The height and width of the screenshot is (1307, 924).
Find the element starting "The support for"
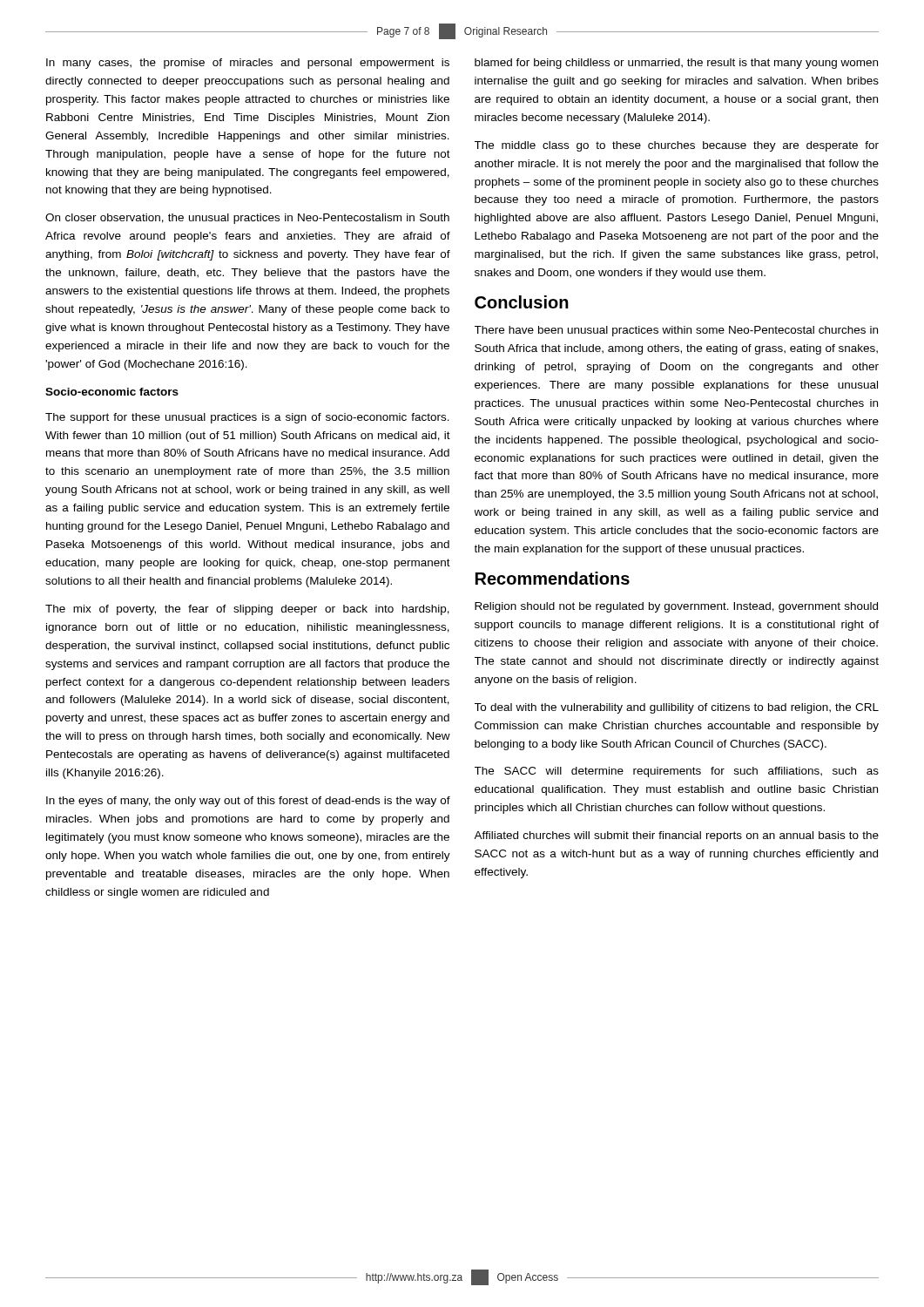point(248,499)
